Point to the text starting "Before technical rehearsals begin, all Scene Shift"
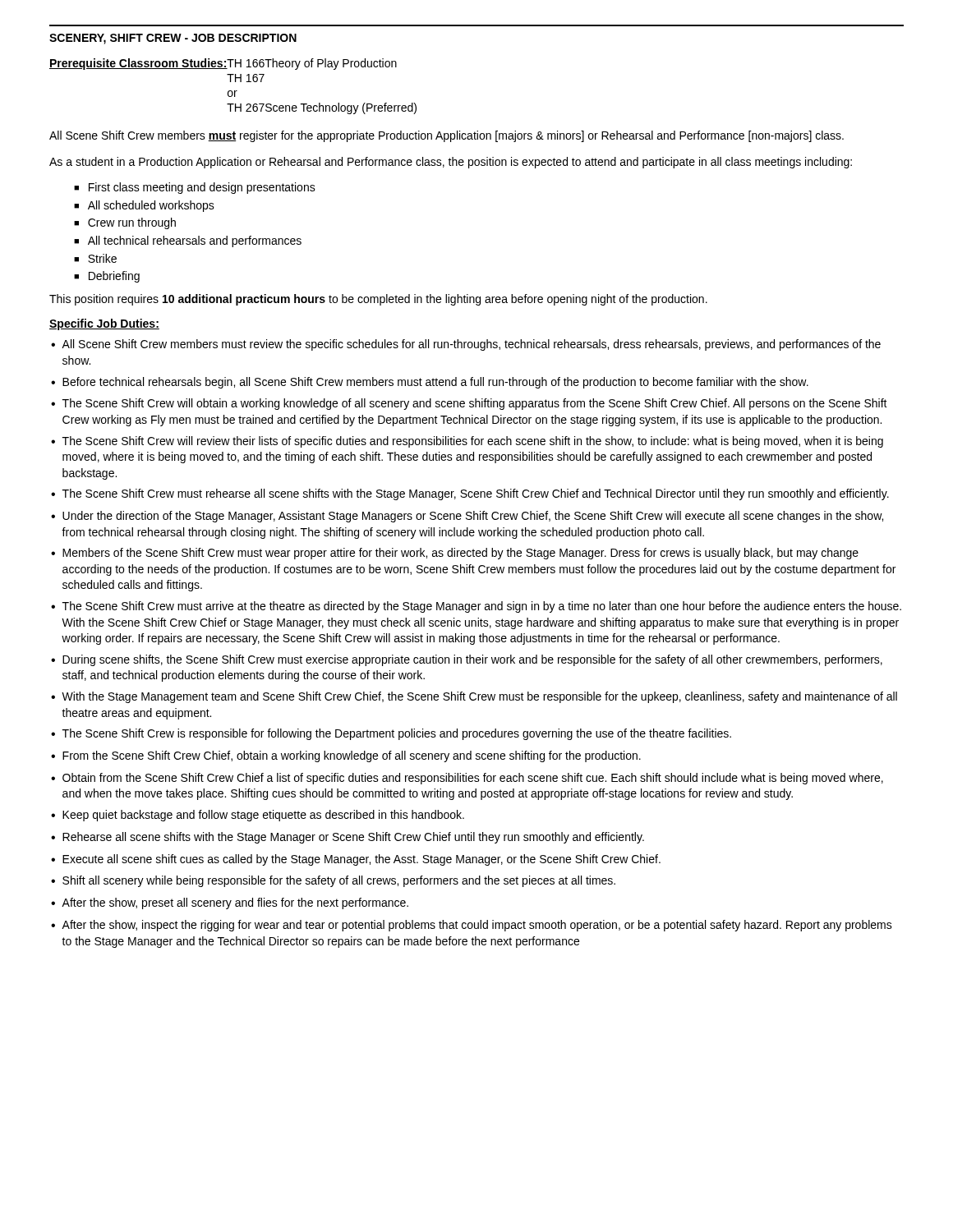The image size is (953, 1232). [435, 382]
